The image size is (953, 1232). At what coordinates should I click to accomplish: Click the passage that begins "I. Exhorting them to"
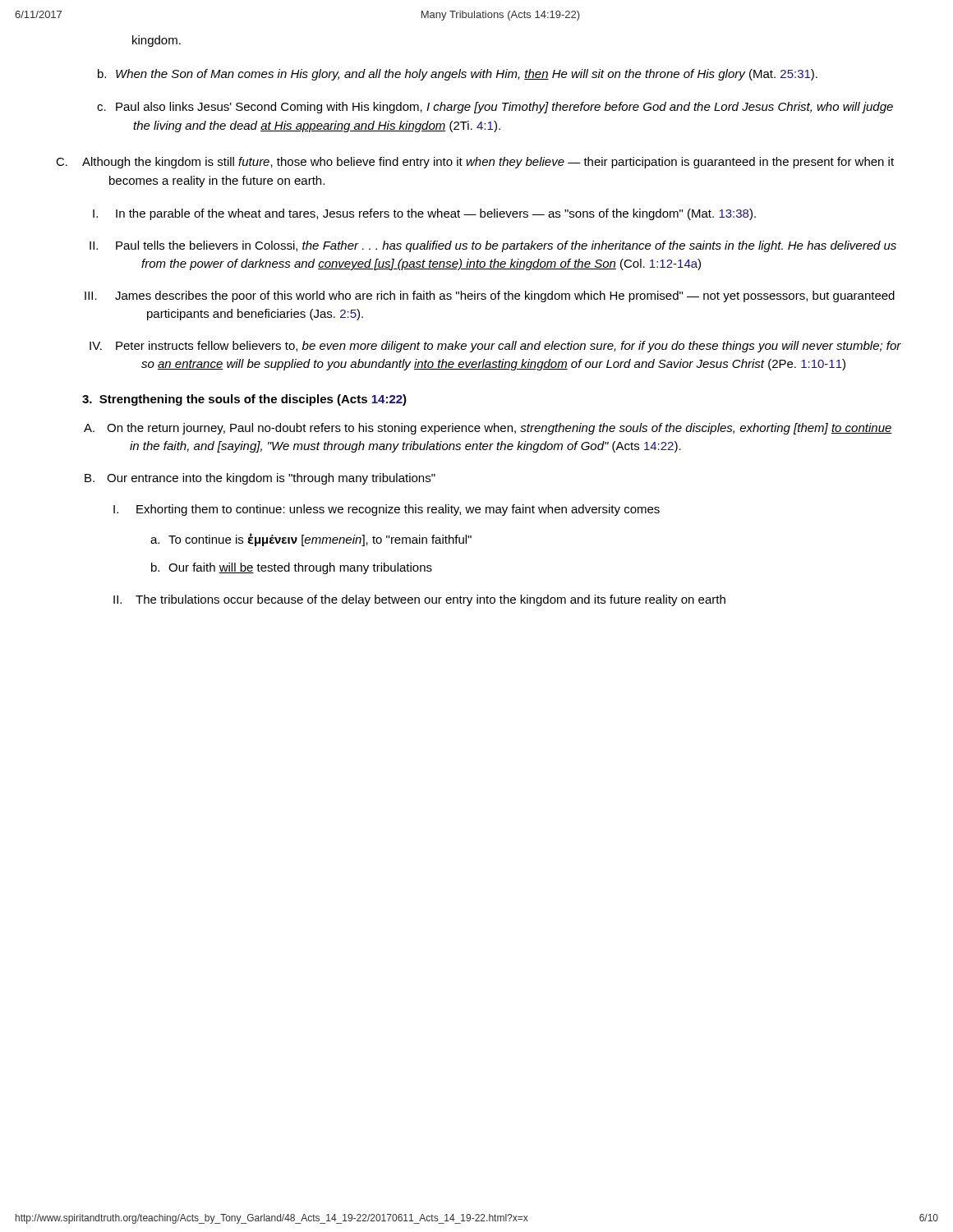point(520,509)
